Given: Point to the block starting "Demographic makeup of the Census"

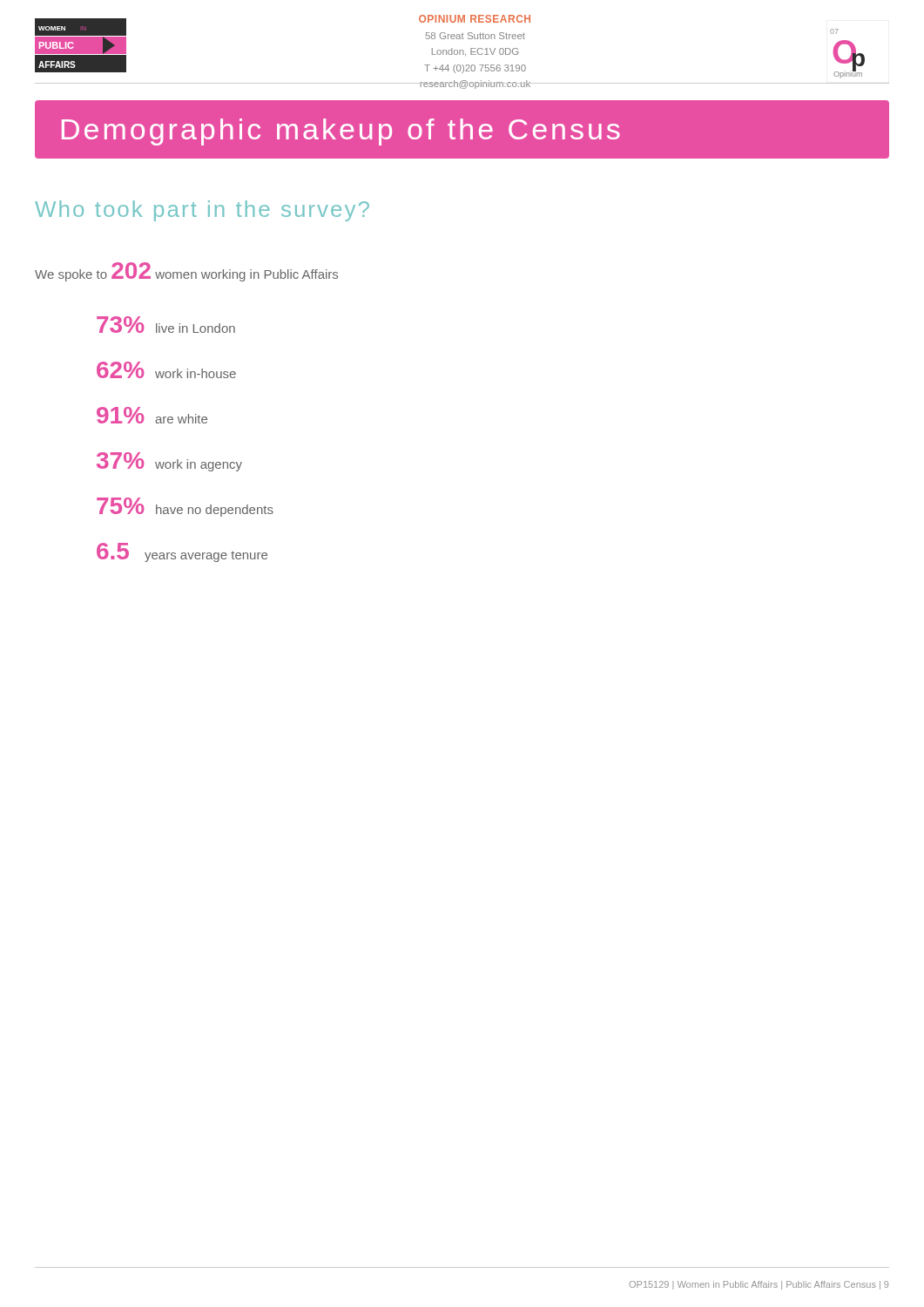Looking at the screenshot, I should coord(462,129).
